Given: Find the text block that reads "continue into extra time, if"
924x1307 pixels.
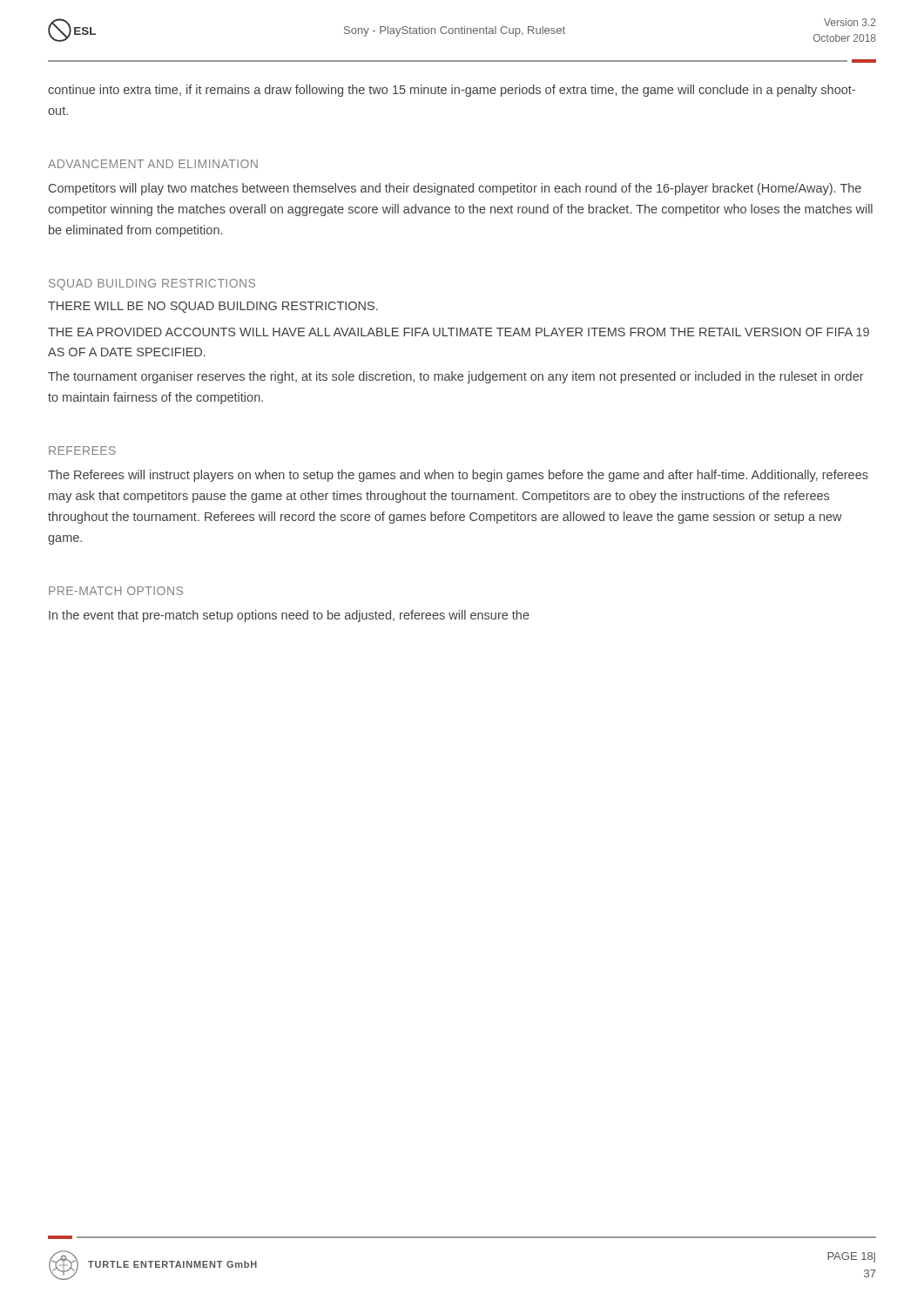Looking at the screenshot, I should click(x=452, y=100).
